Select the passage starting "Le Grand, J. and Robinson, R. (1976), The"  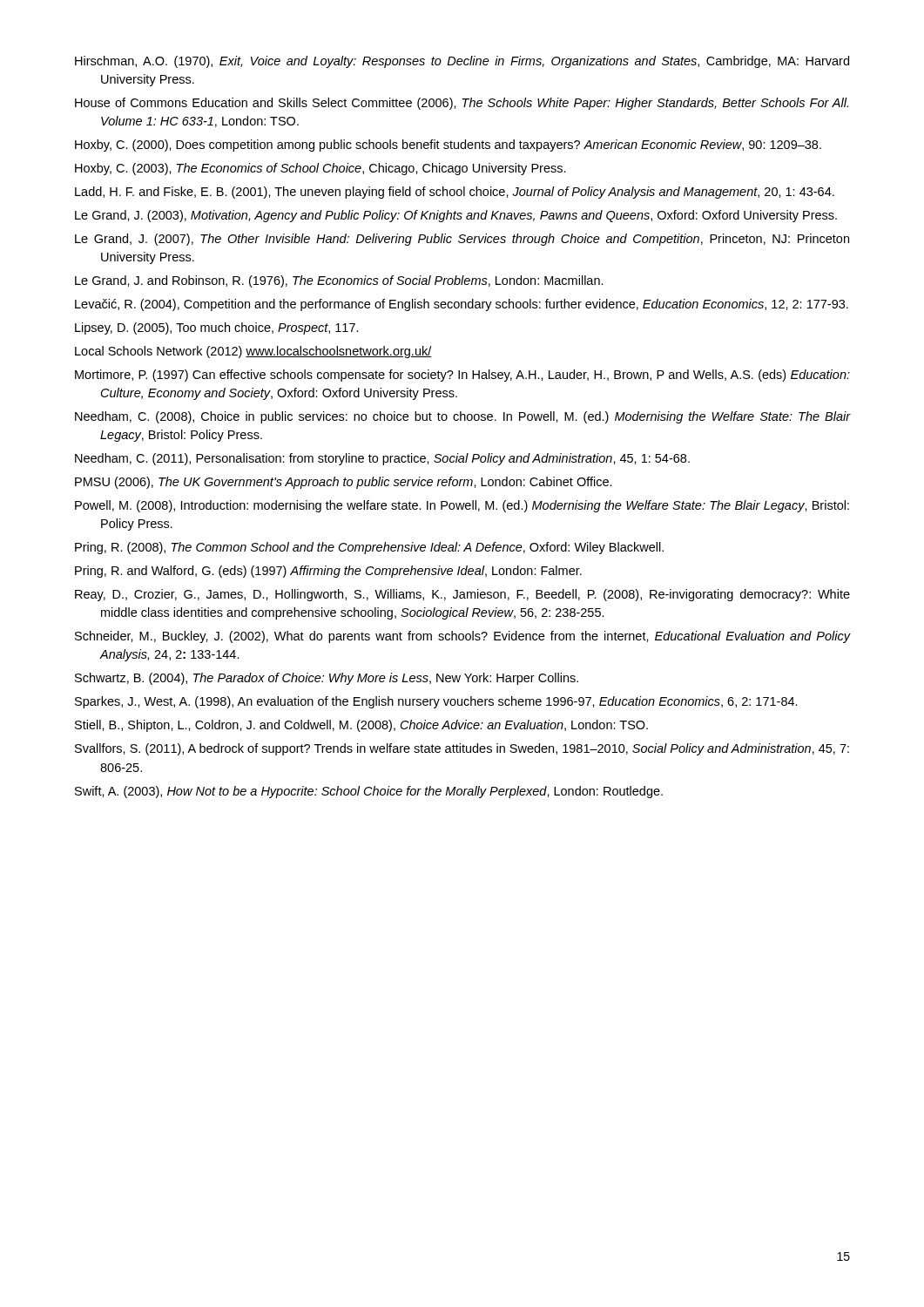point(339,281)
